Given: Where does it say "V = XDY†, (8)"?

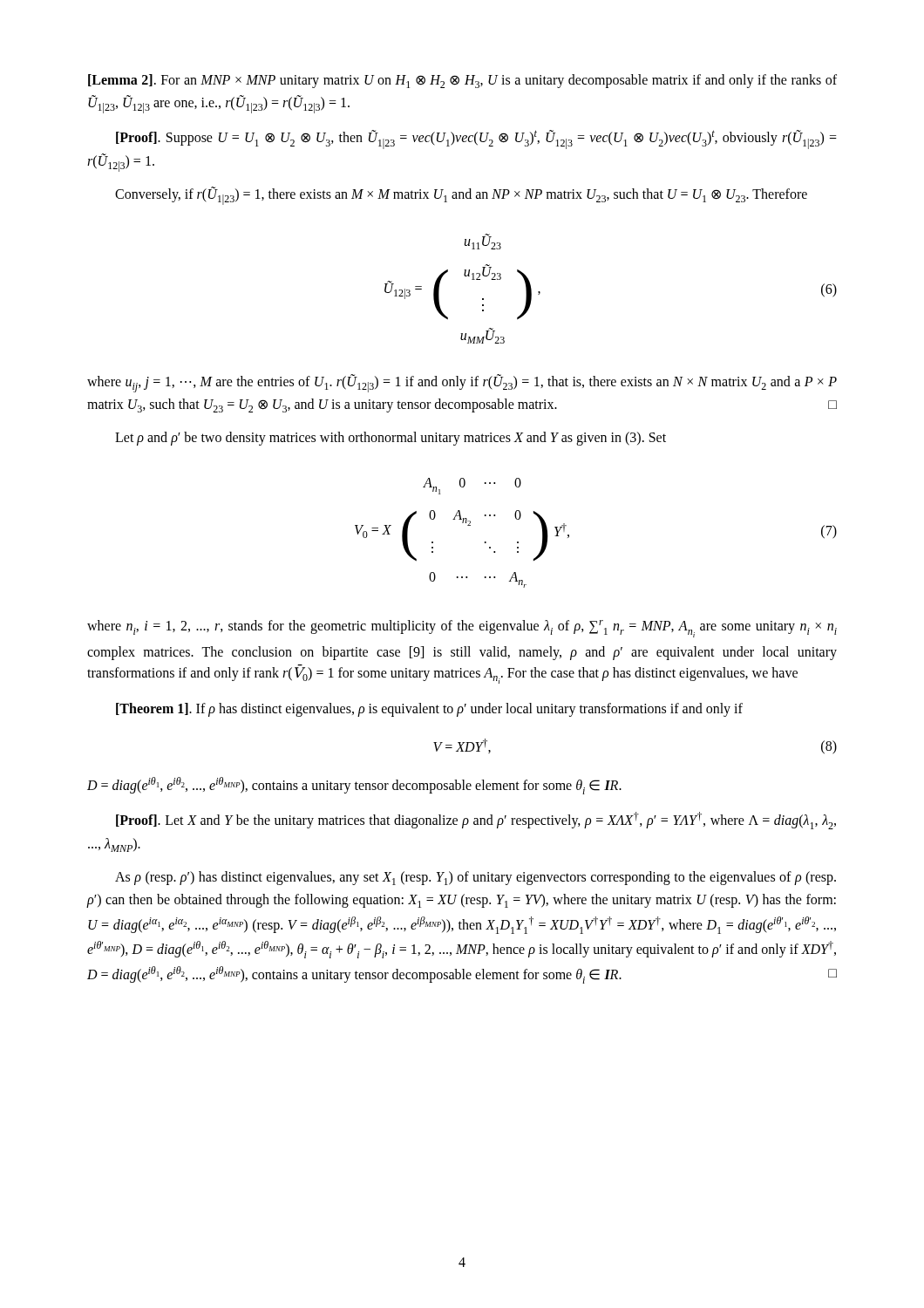Looking at the screenshot, I should click(x=473, y=746).
